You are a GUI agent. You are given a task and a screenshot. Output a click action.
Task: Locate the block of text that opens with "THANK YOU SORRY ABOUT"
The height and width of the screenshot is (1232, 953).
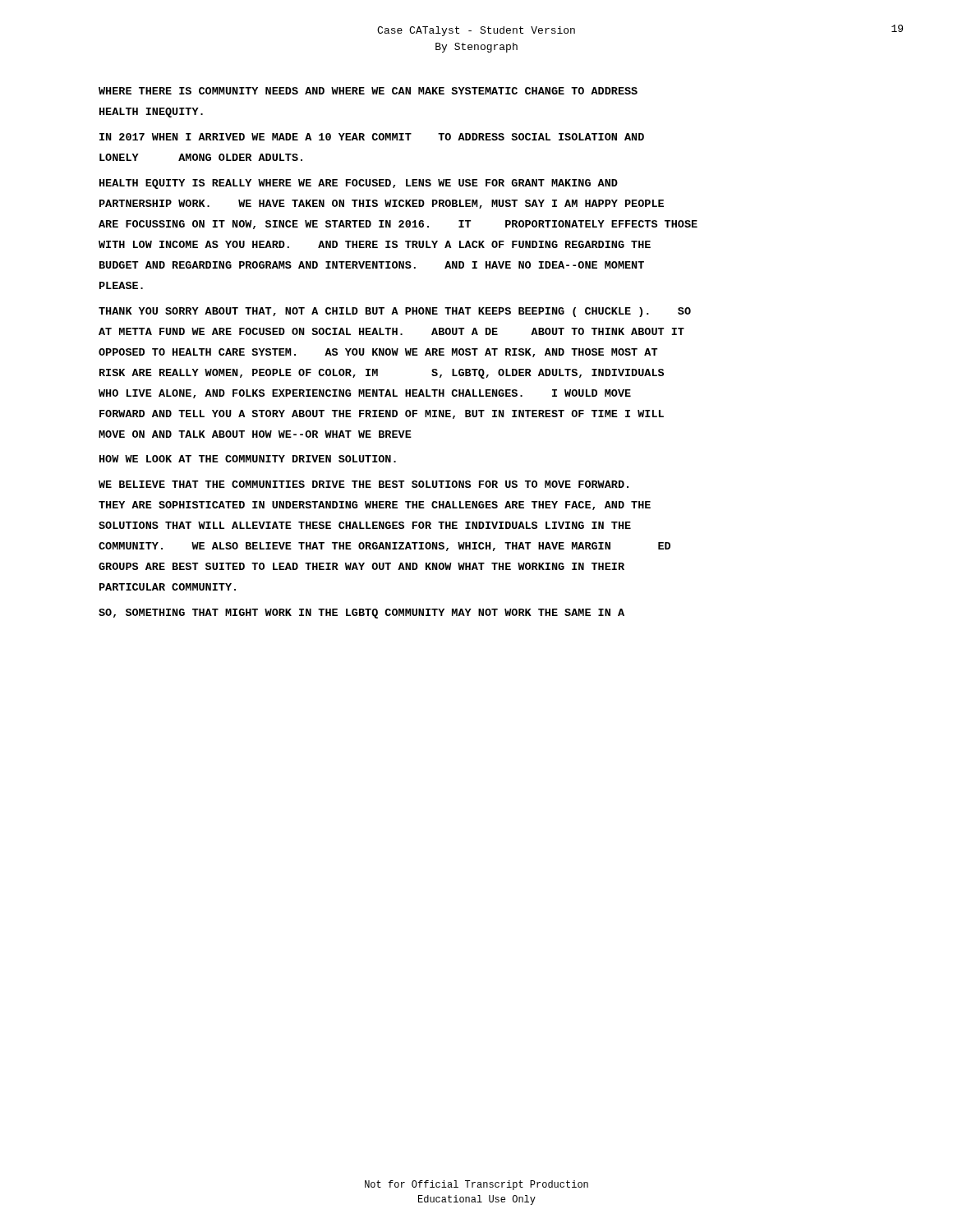(x=395, y=312)
